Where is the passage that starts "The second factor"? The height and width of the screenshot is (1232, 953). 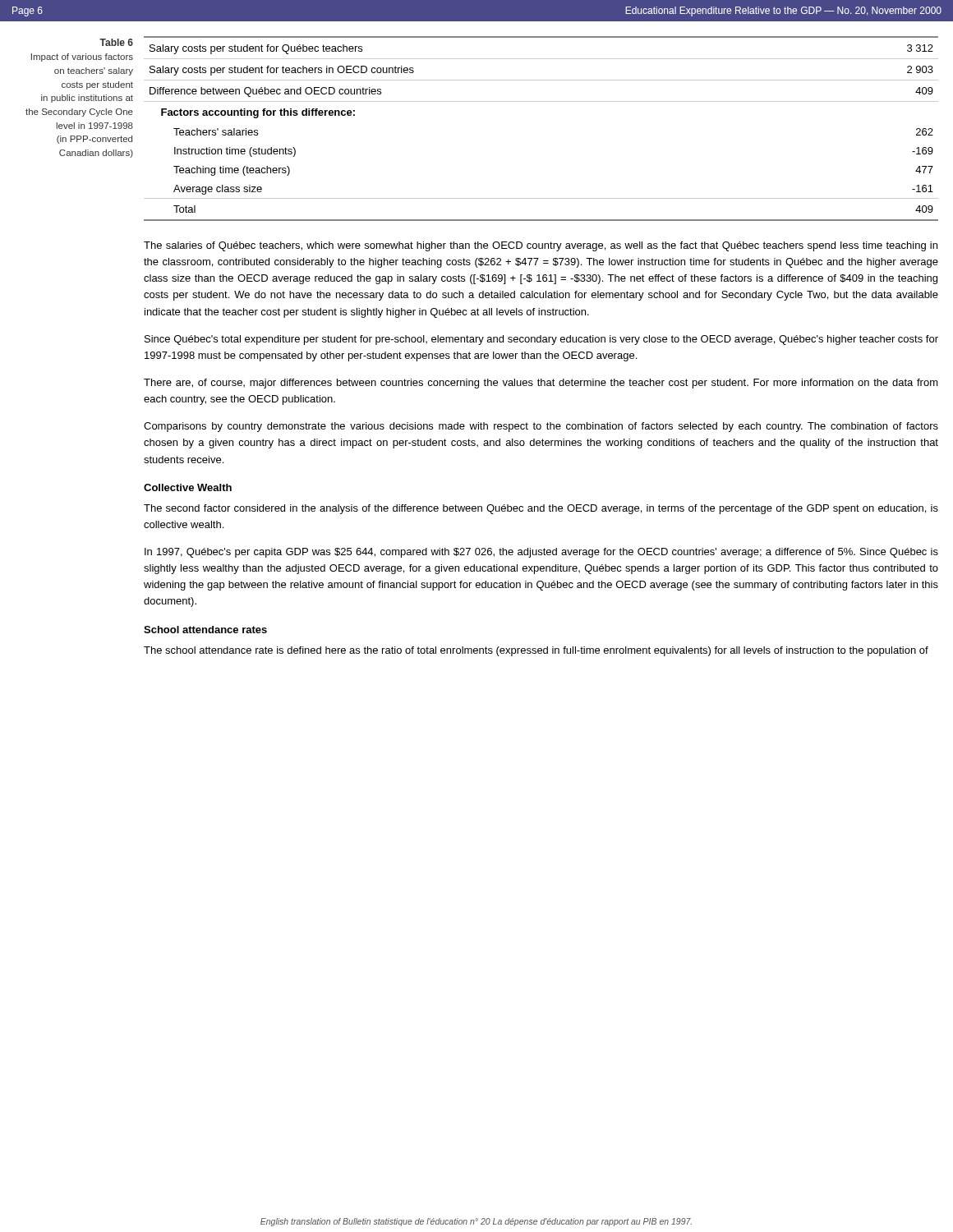click(541, 516)
